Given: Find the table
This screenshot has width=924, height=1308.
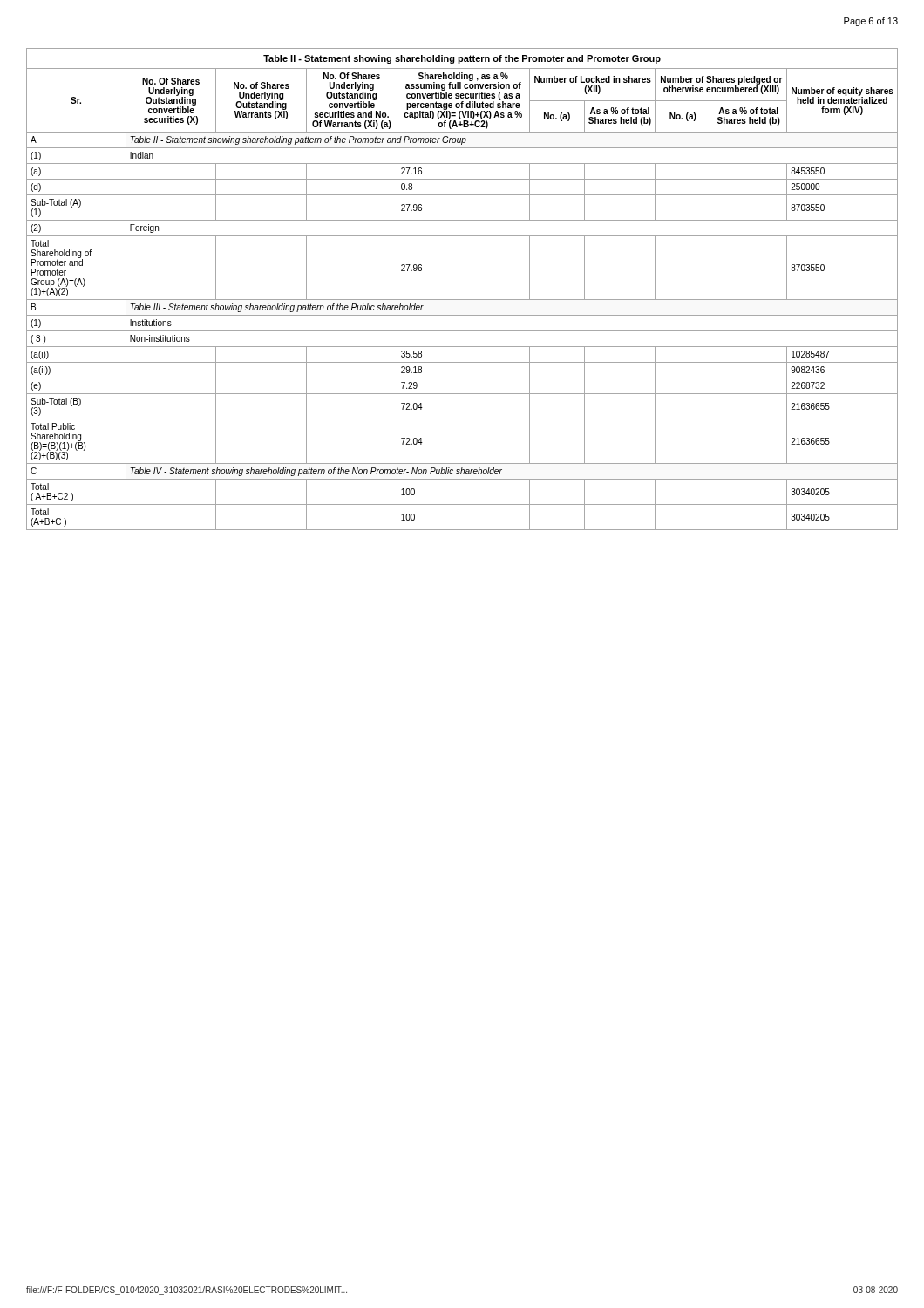Looking at the screenshot, I should (462, 289).
